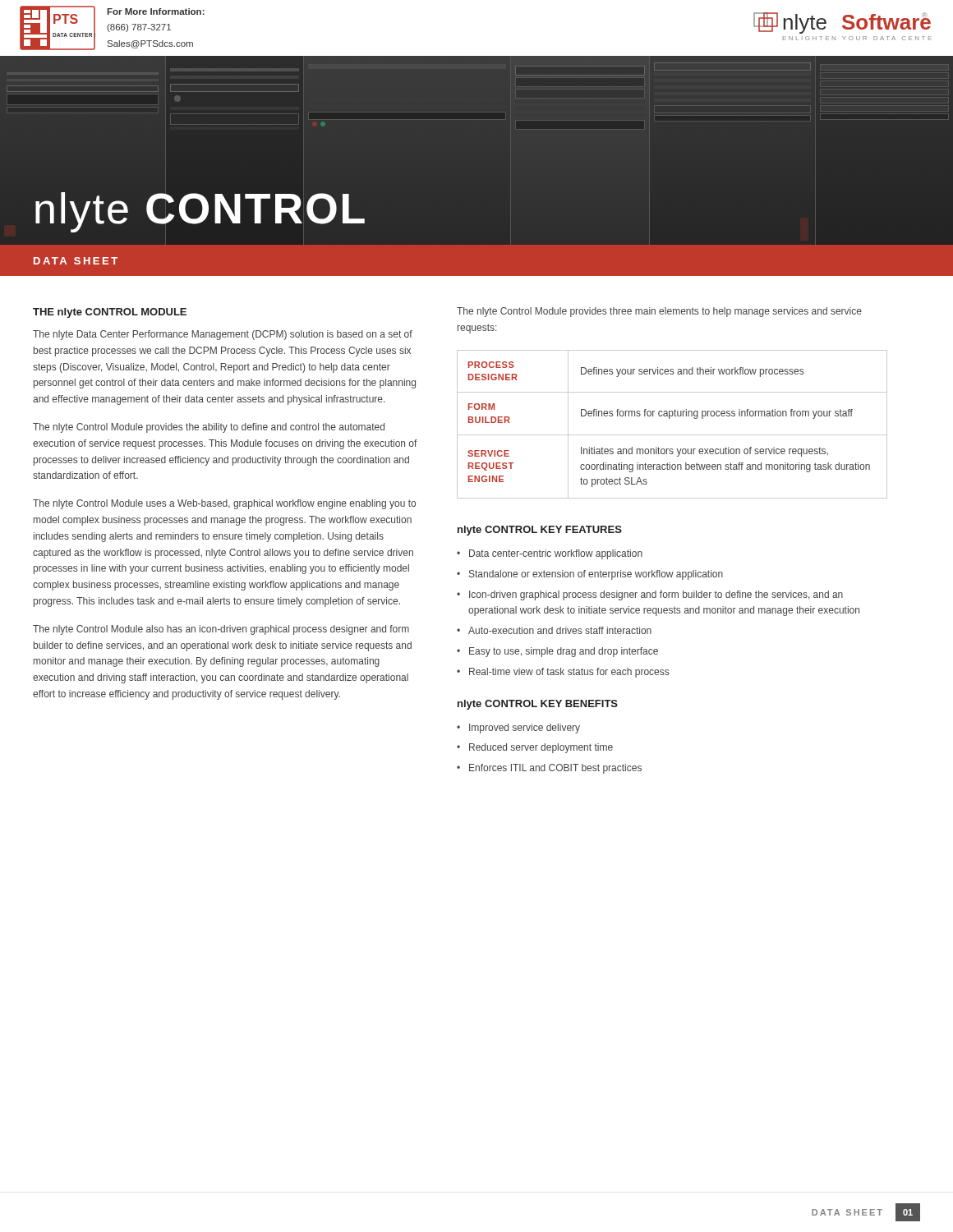Locate the list item that says "•Enforces ITIL and COBIT"
Screen dimensions: 1232x953
point(549,769)
